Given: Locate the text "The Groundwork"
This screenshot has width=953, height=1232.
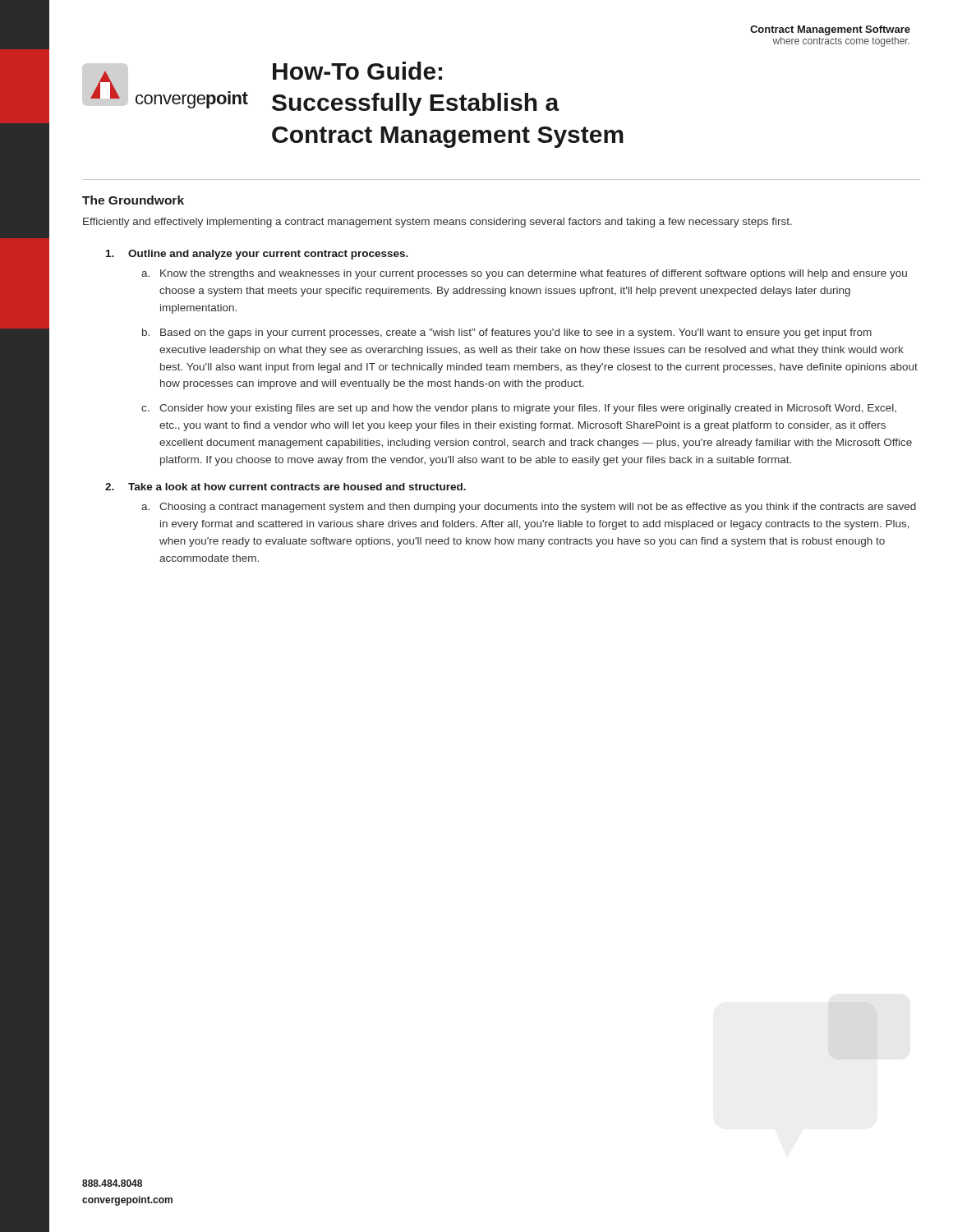Looking at the screenshot, I should [x=133, y=200].
